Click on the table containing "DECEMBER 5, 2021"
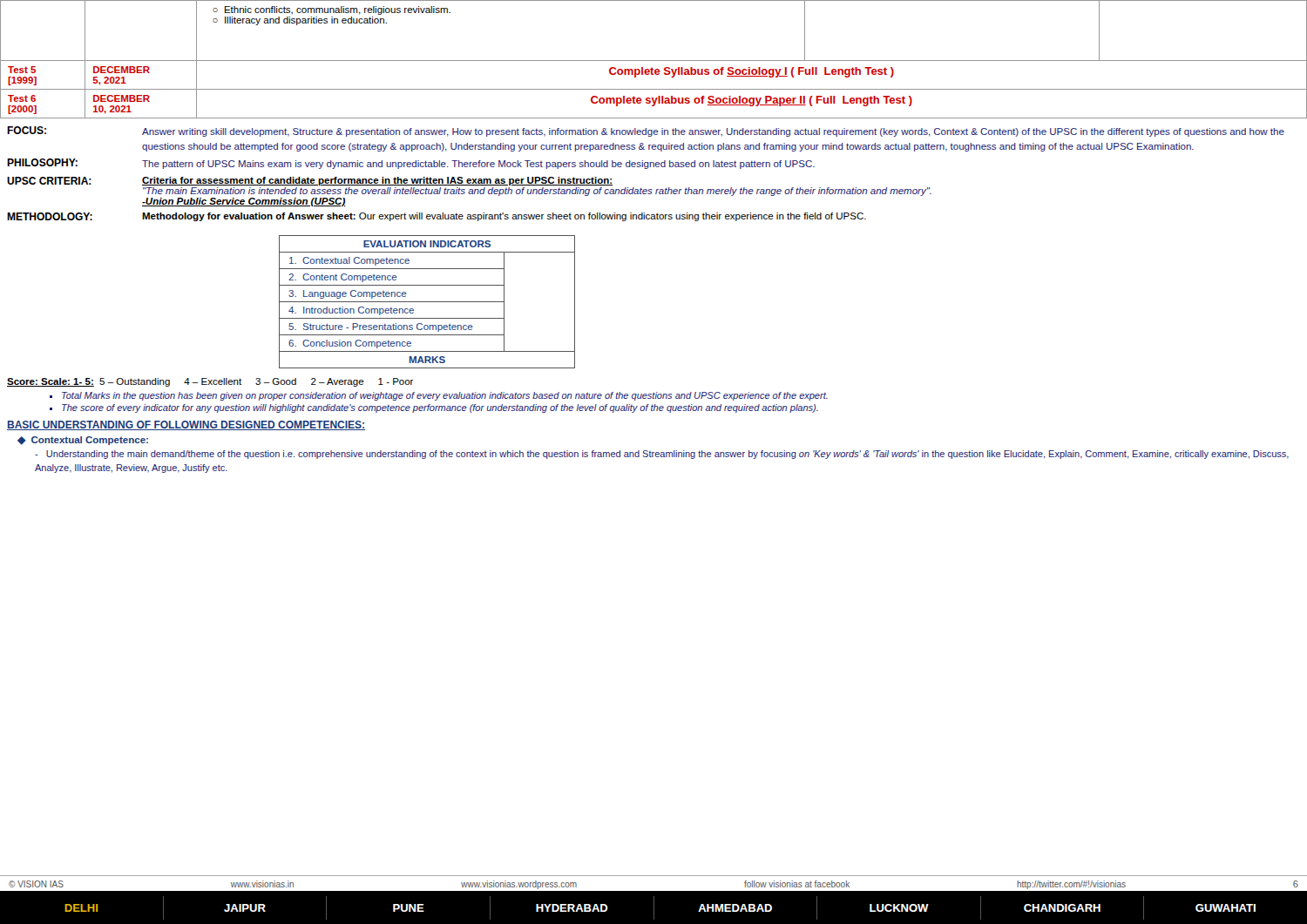Image resolution: width=1307 pixels, height=924 pixels. tap(654, 59)
